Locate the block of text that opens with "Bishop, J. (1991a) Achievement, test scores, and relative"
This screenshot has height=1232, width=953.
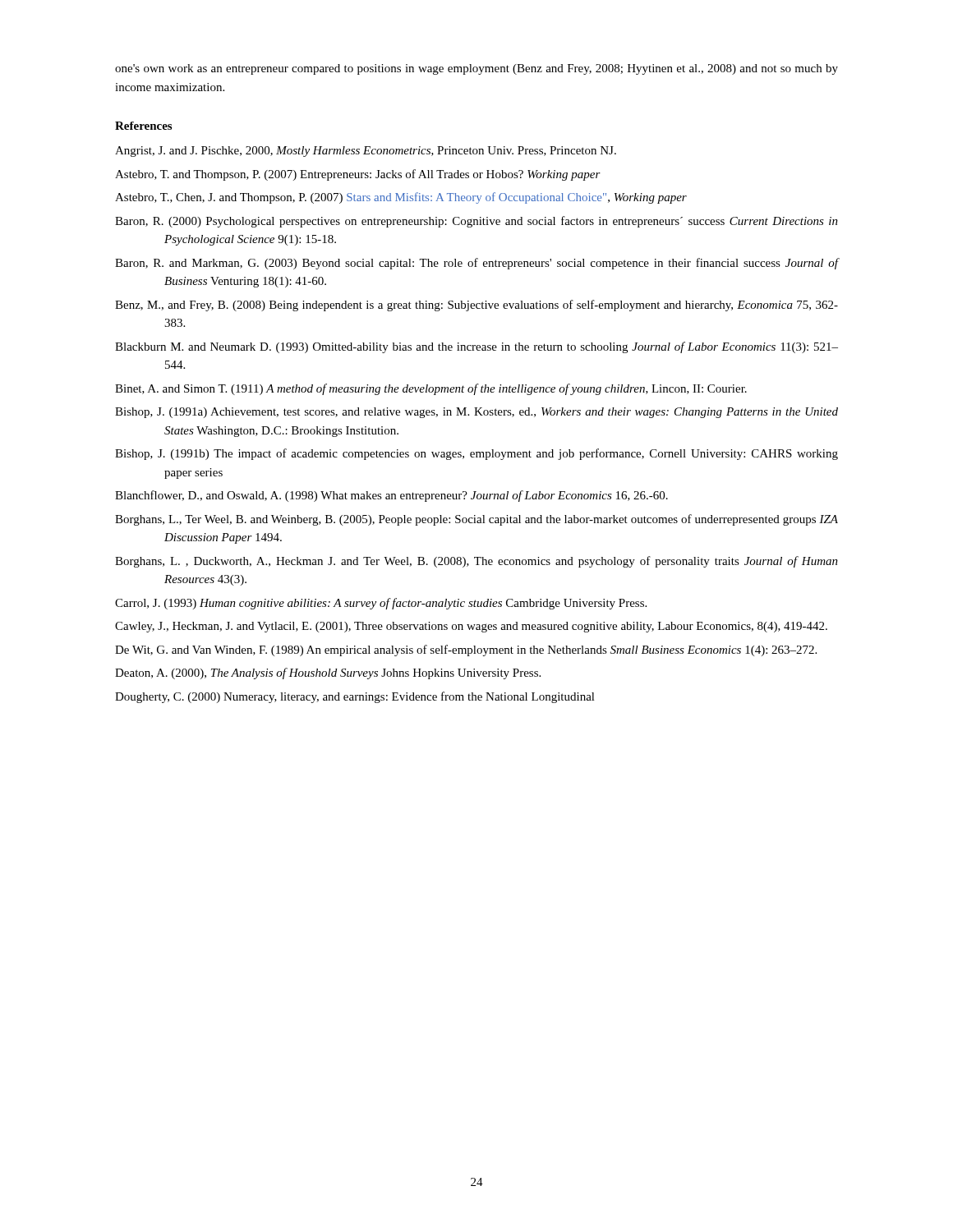[x=476, y=421]
